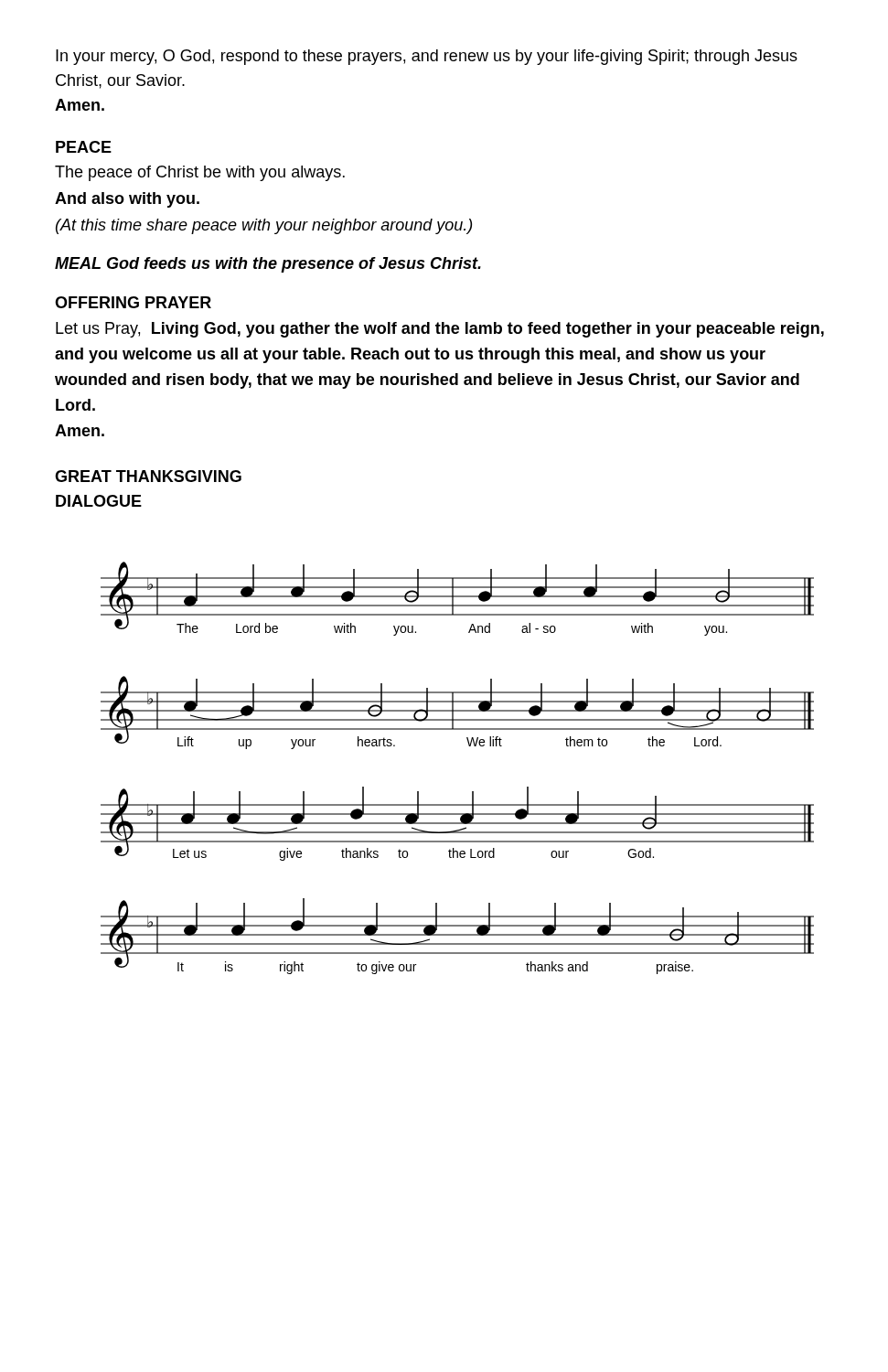Find "OFFERING PRAYER" on this page
888x1372 pixels.
point(133,303)
